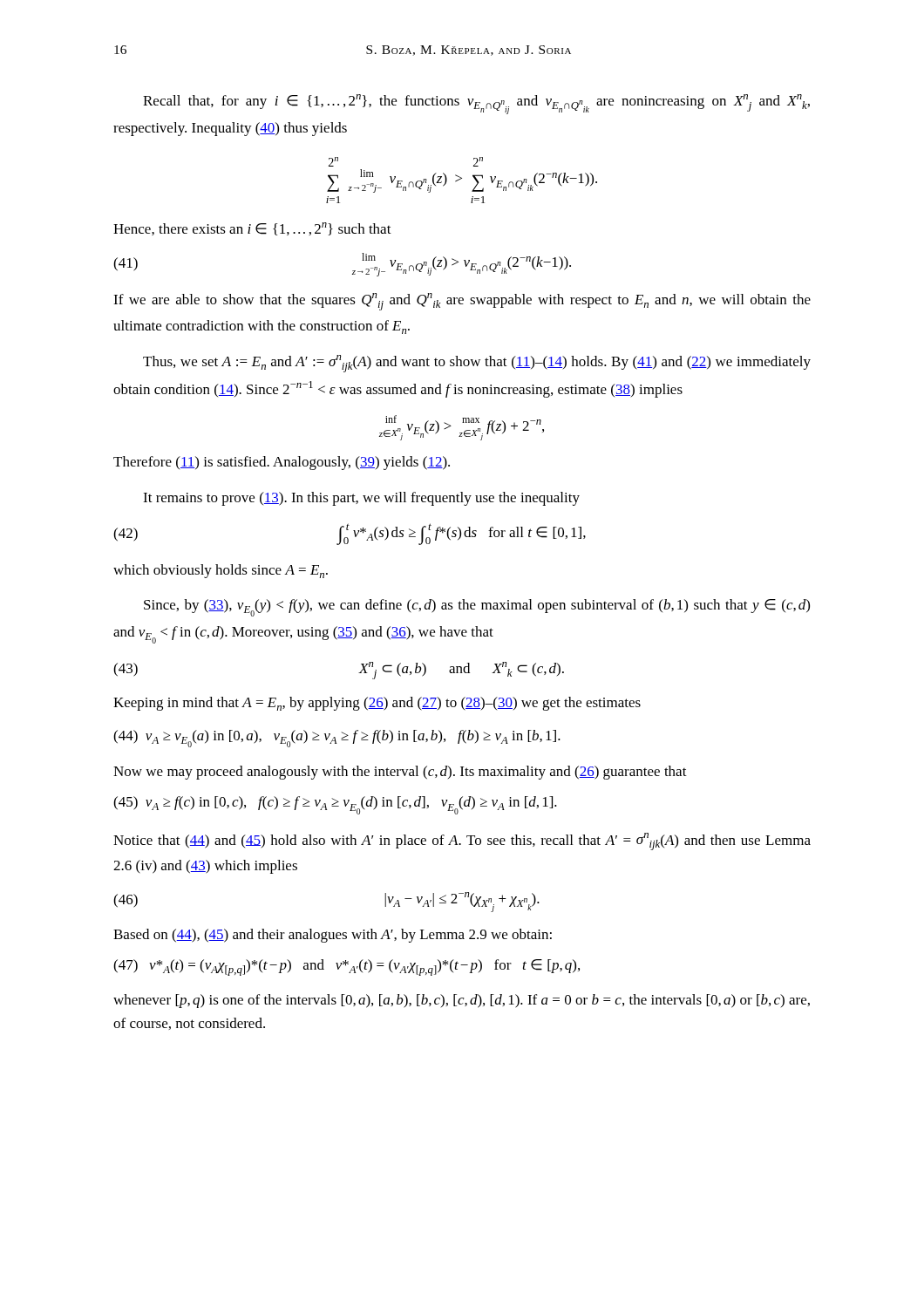
Task: Find the text block that reads "It remains to"
Action: pyautogui.click(x=462, y=497)
